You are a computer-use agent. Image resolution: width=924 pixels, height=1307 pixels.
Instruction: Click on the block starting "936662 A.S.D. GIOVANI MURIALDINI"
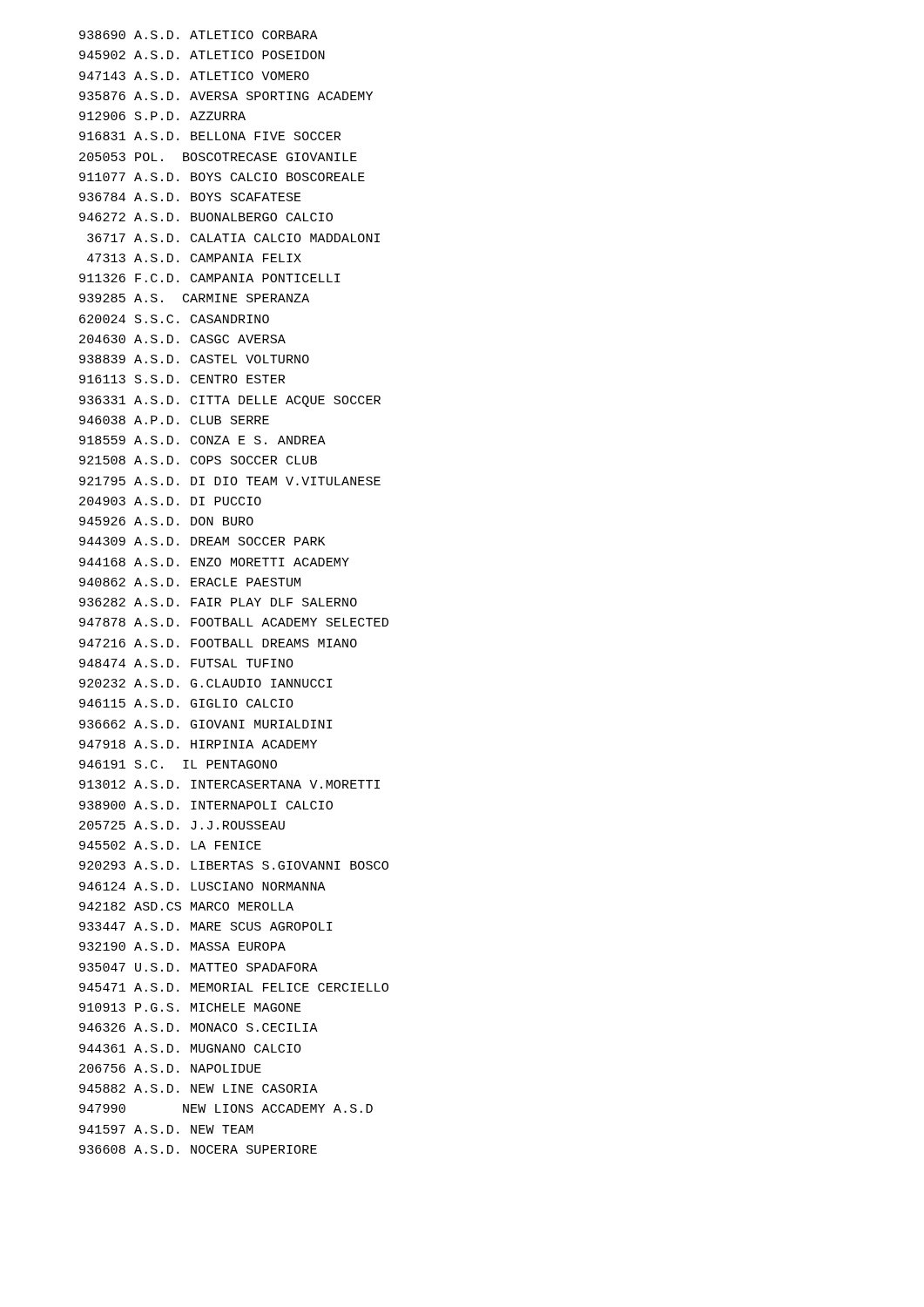(206, 725)
